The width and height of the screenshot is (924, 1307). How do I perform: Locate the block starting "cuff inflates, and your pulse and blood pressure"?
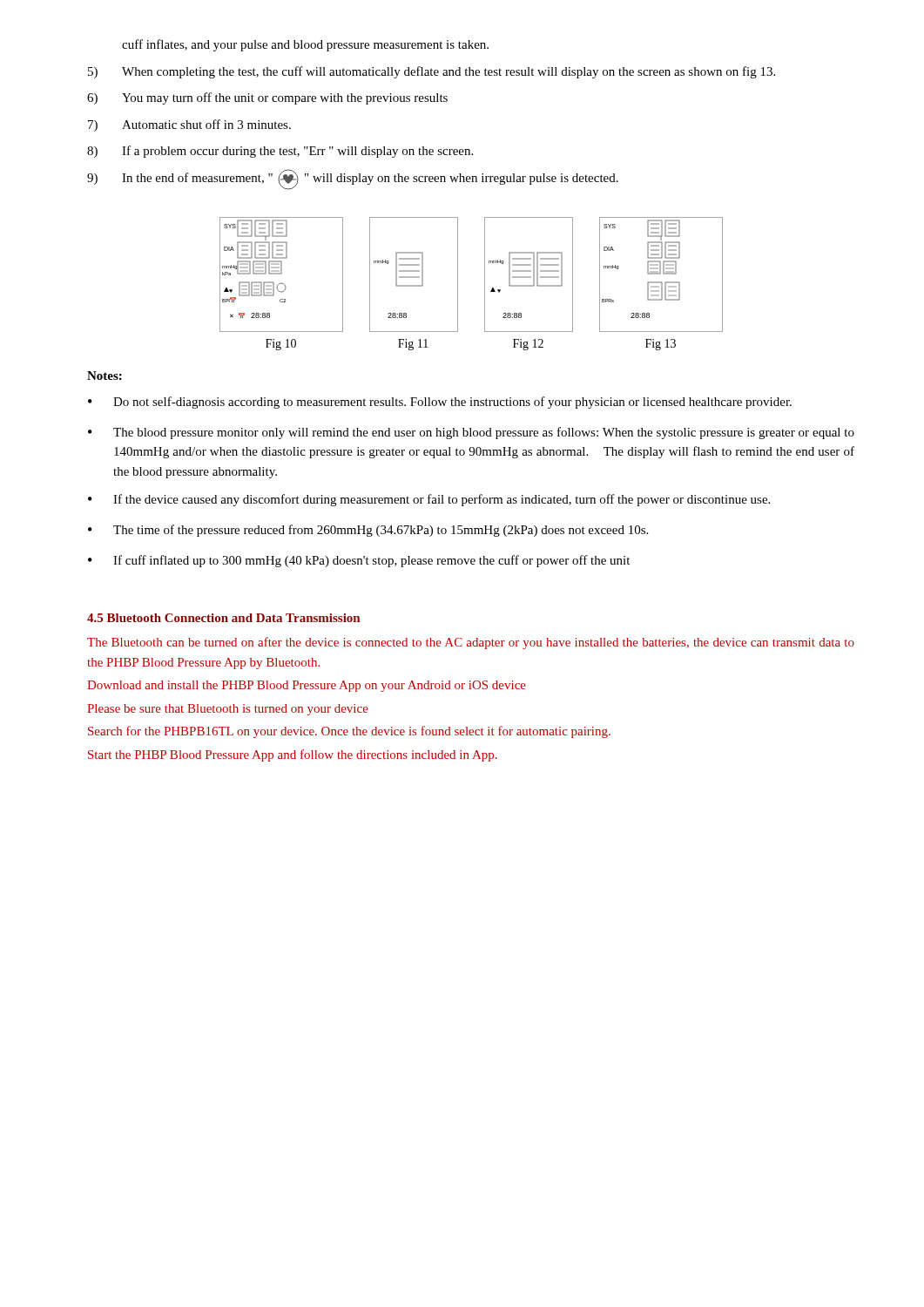tap(488, 45)
